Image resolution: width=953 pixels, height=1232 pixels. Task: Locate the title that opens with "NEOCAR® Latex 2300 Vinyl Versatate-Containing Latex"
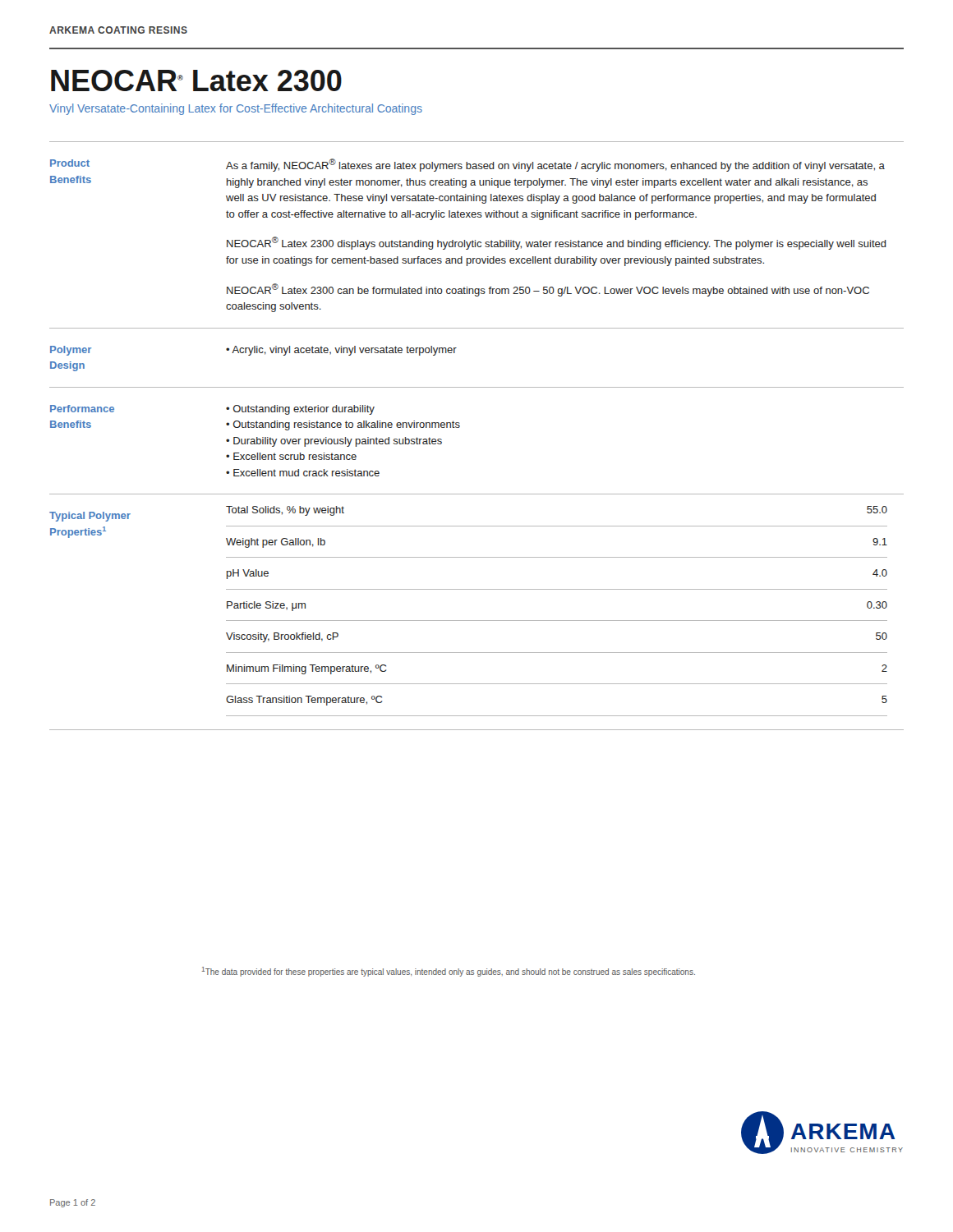tap(236, 90)
